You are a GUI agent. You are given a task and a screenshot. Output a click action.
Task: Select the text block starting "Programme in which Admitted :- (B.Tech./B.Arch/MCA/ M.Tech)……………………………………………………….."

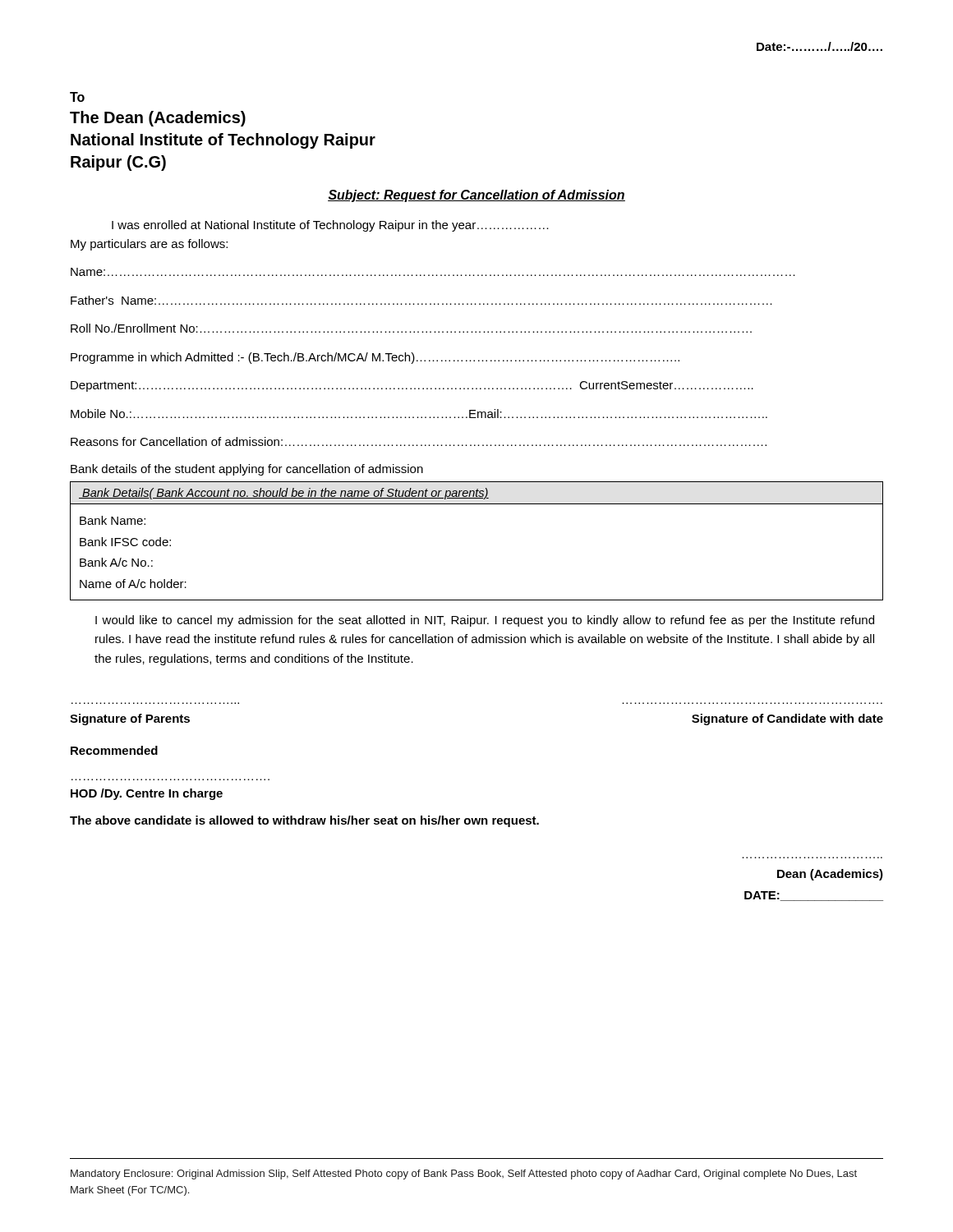(375, 356)
